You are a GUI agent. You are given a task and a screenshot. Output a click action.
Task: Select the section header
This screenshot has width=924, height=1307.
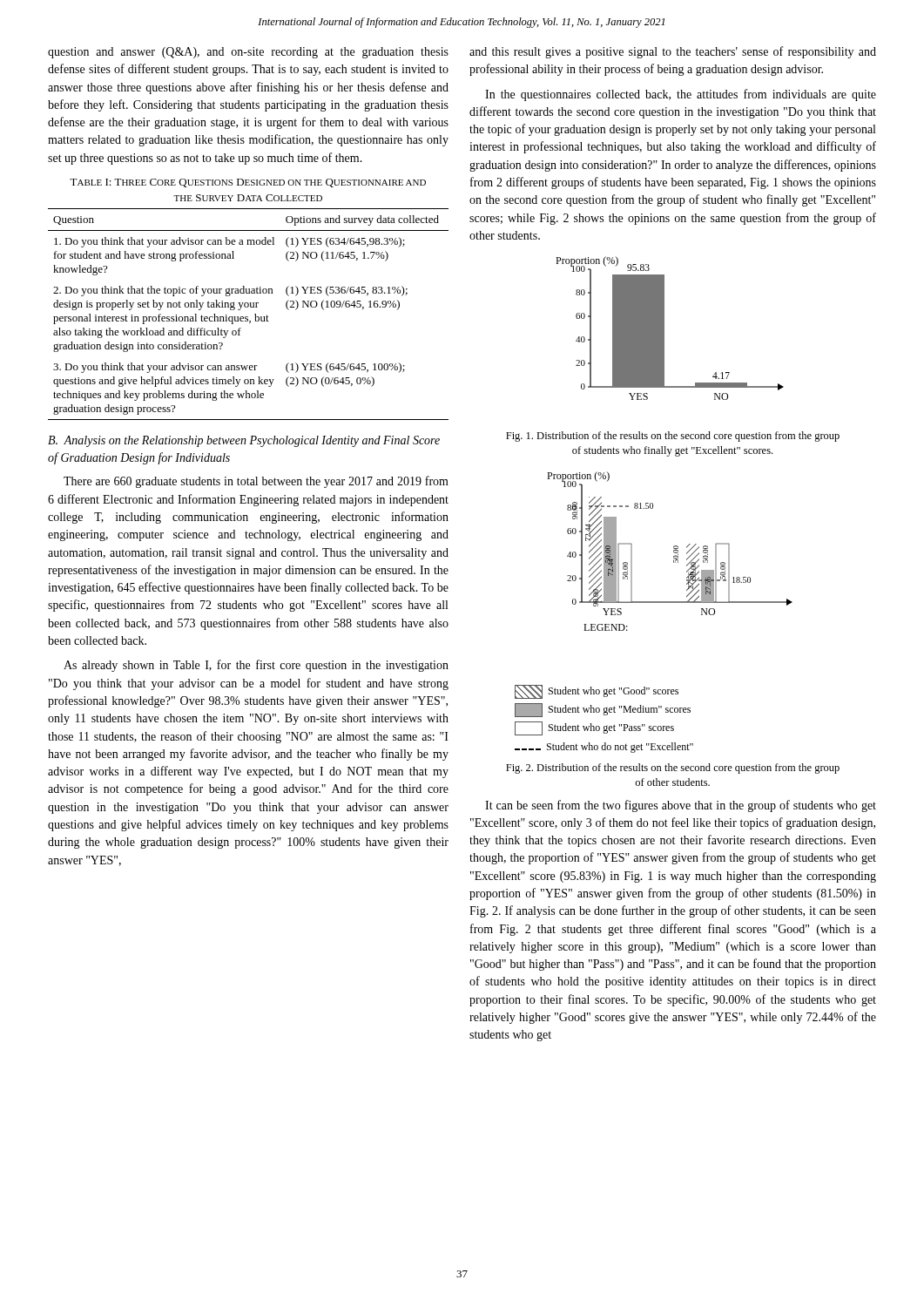click(244, 449)
